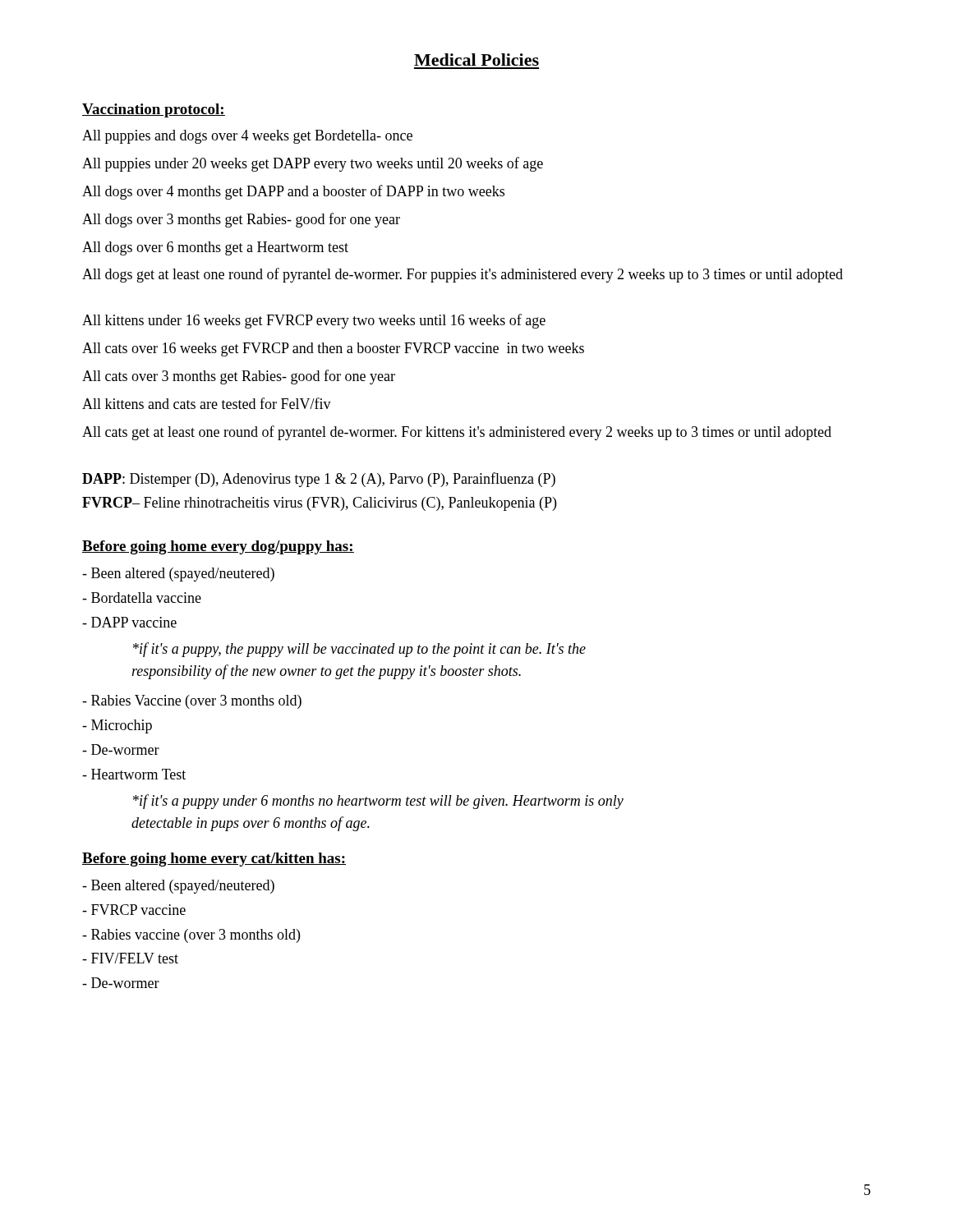This screenshot has width=953, height=1232.
Task: Find the text block with the text "All cats over 16 weeks get"
Action: point(333,348)
